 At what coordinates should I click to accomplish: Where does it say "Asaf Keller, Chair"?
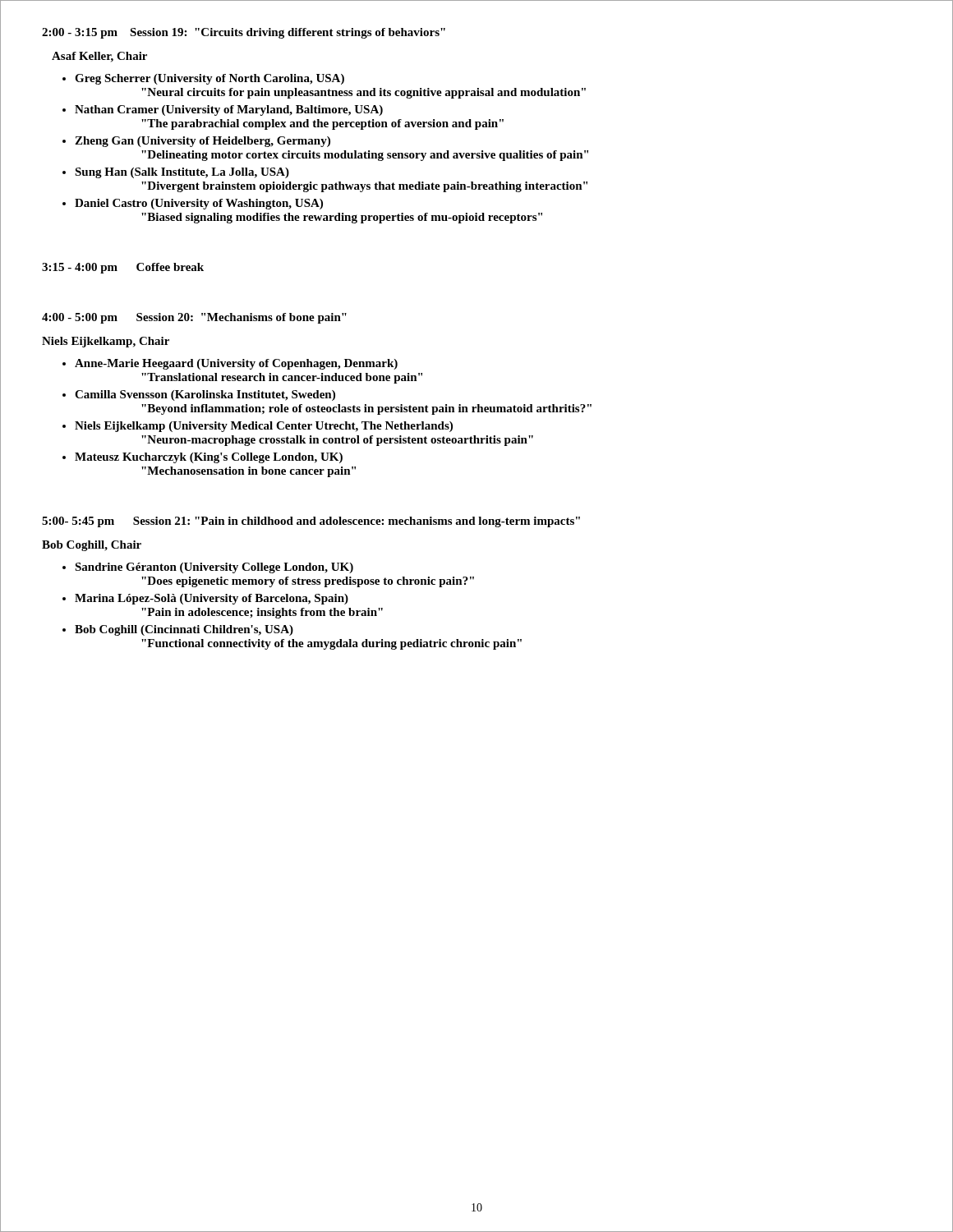[100, 56]
